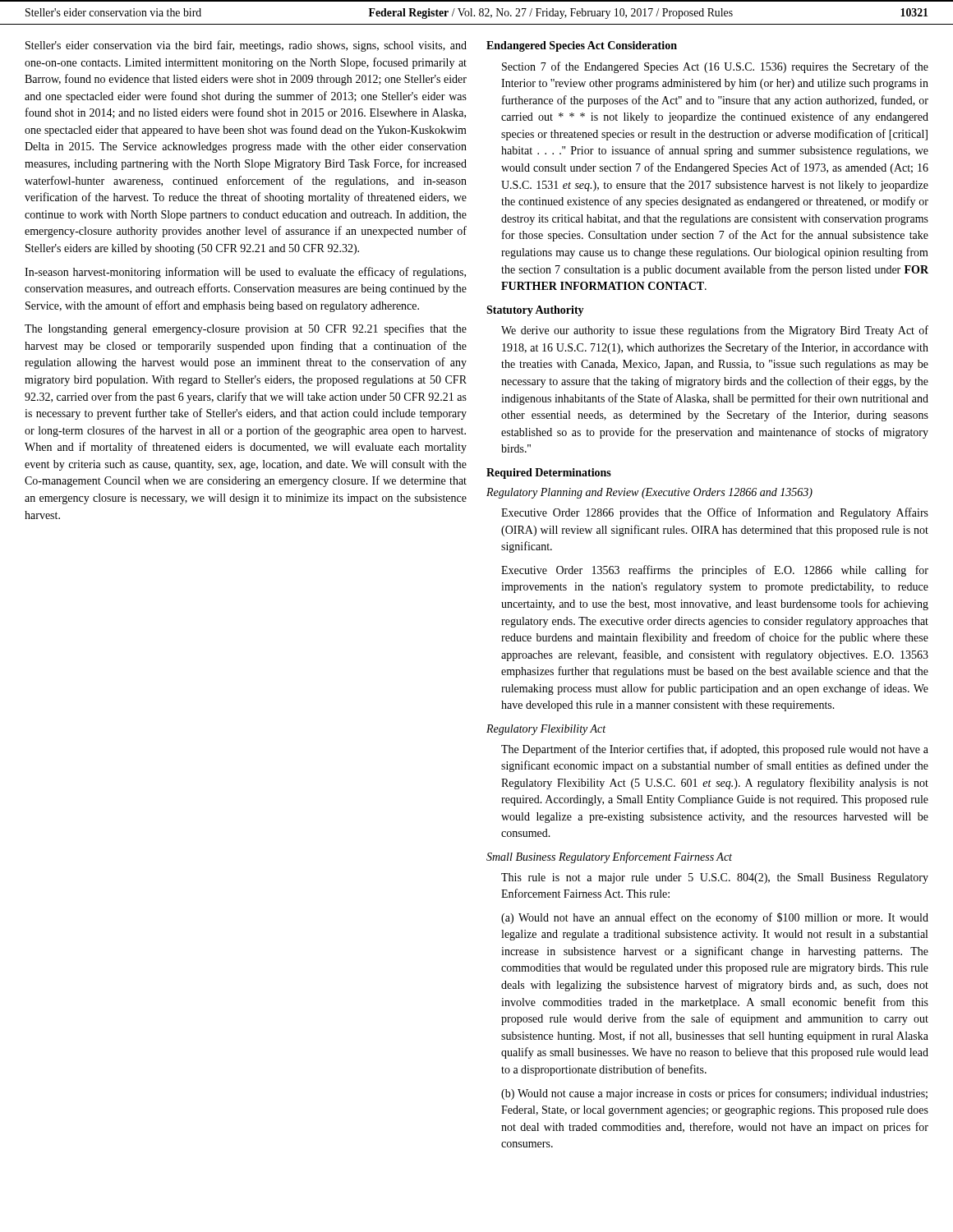This screenshot has height=1232, width=953.
Task: Locate the block of text that opens with "Executive Order 12866 provides that the Office"
Action: [x=715, y=610]
